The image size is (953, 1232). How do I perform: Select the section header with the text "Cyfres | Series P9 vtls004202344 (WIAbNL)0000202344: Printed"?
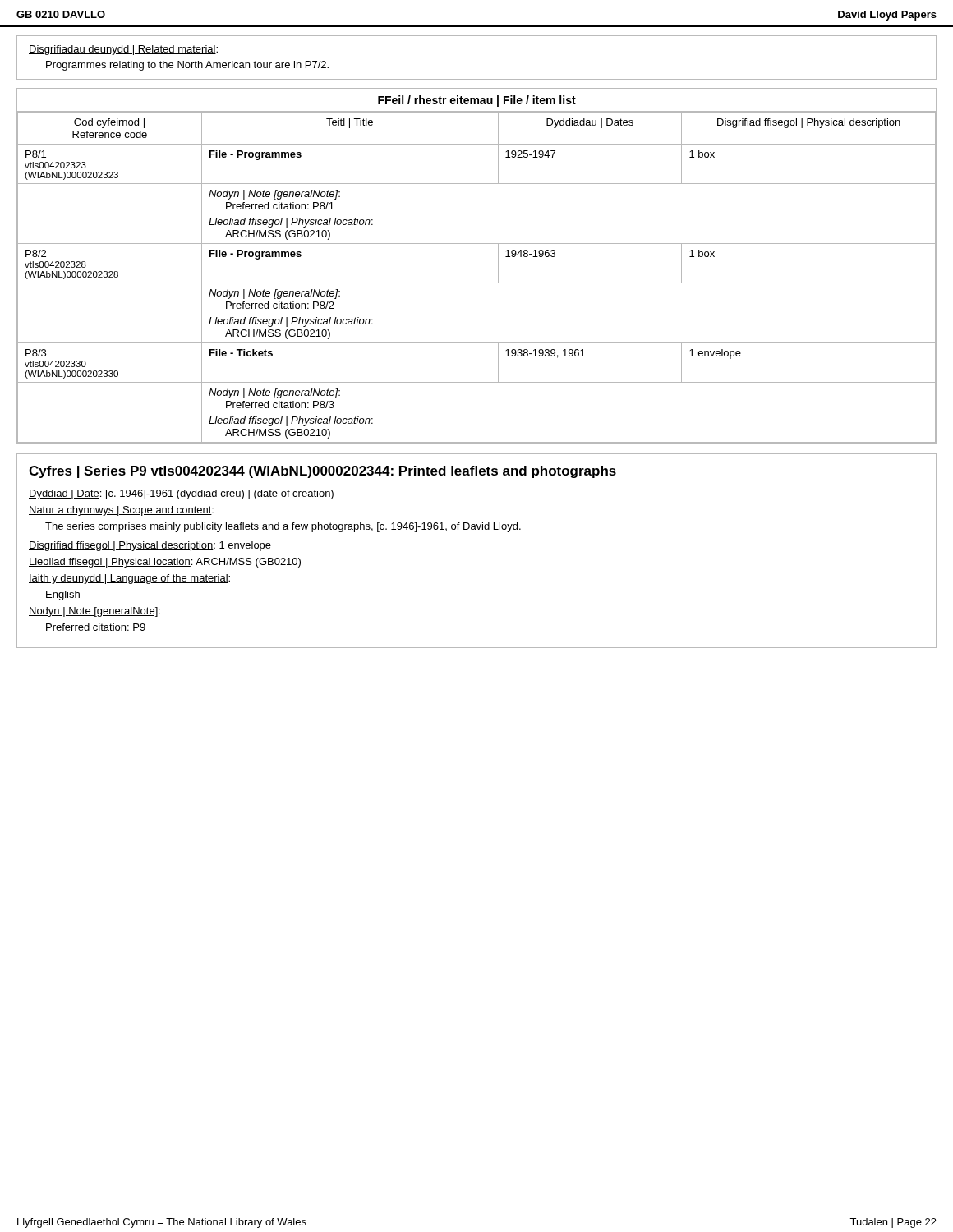click(x=322, y=472)
